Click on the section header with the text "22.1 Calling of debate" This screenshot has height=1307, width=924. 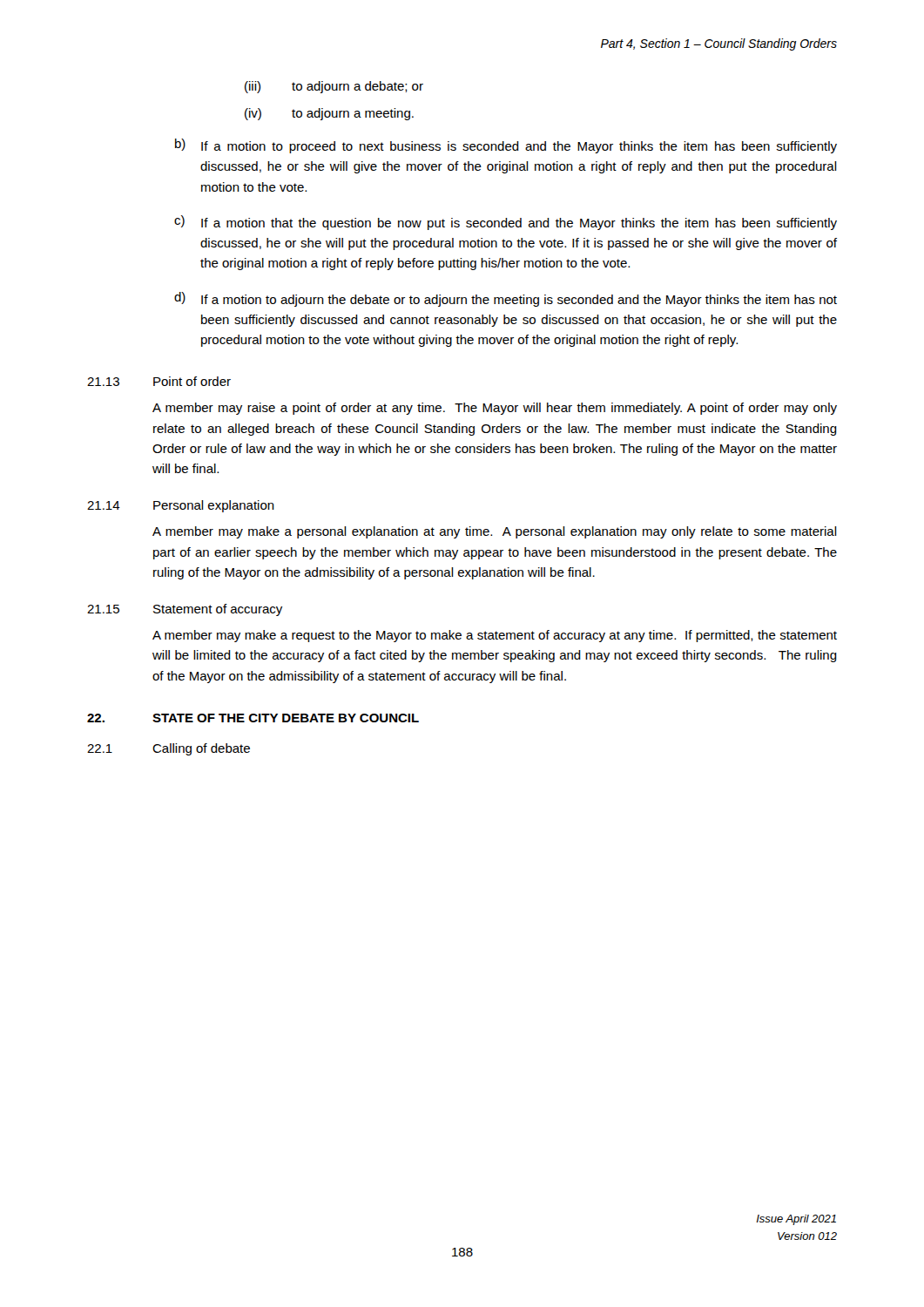click(169, 748)
